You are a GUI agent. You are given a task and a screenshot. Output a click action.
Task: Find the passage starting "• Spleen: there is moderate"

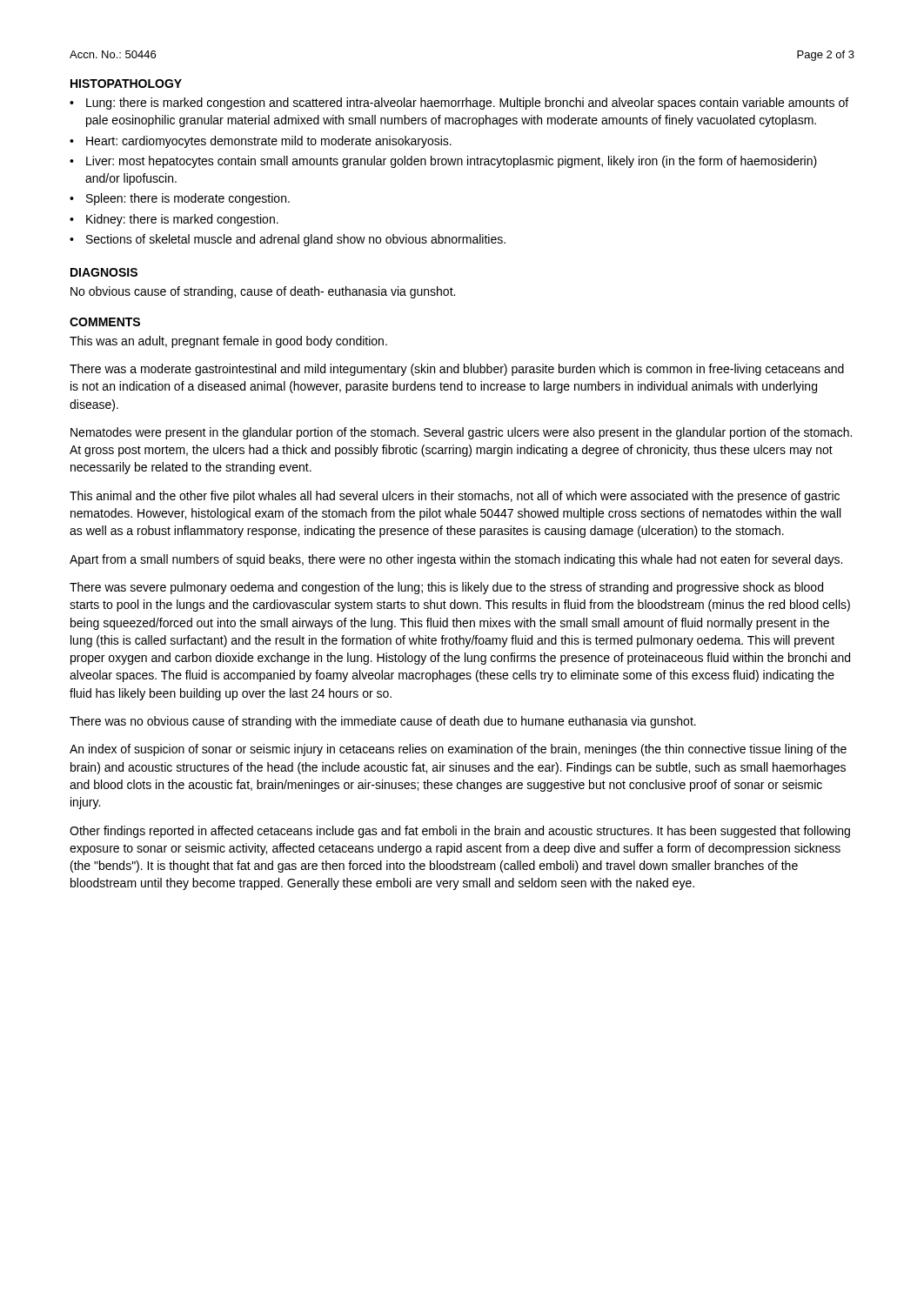tap(180, 199)
